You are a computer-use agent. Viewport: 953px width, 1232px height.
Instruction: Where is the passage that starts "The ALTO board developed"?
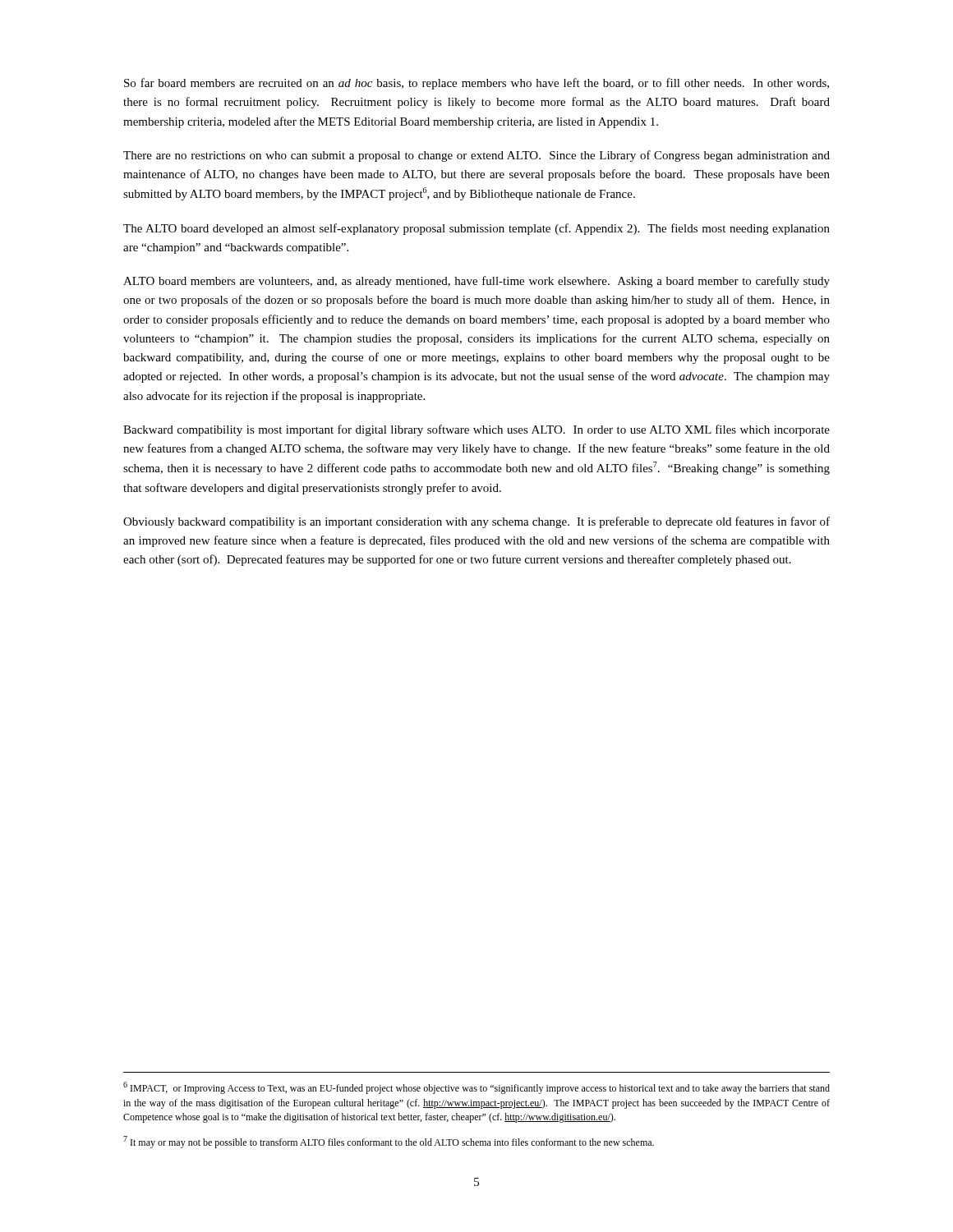476,237
